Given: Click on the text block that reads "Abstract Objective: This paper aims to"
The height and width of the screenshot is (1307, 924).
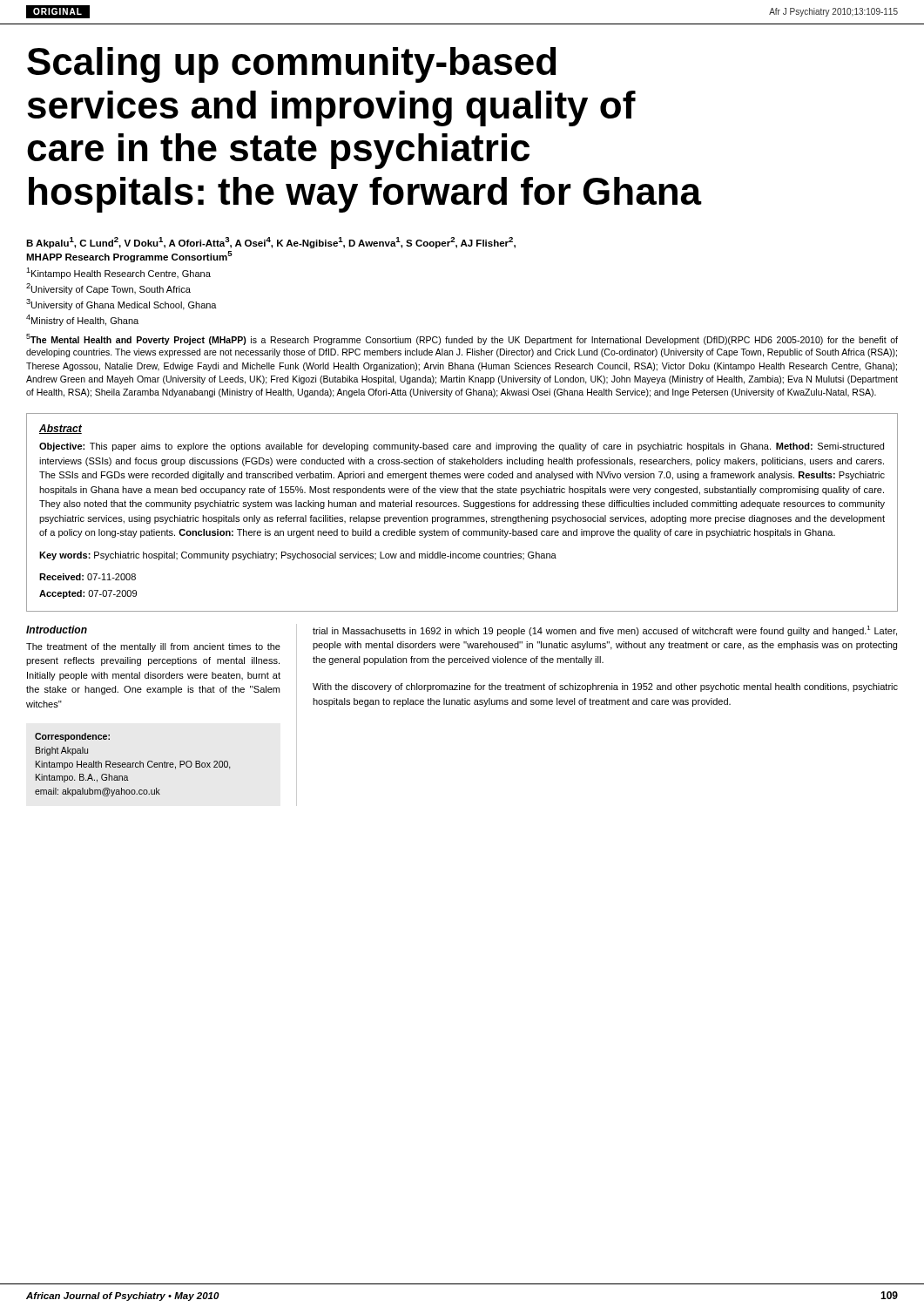Looking at the screenshot, I should [462, 512].
